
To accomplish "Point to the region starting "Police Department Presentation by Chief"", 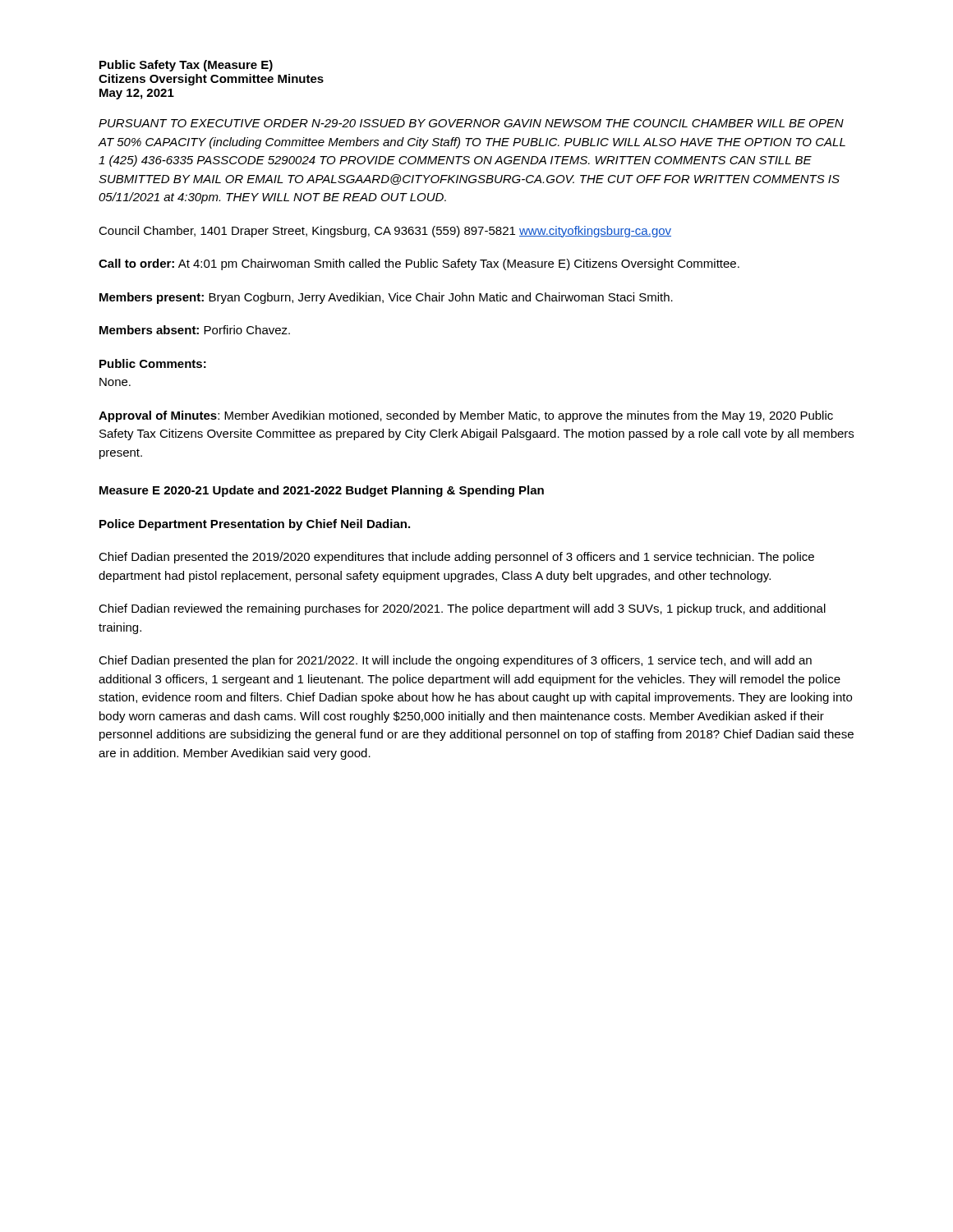I will pos(255,523).
